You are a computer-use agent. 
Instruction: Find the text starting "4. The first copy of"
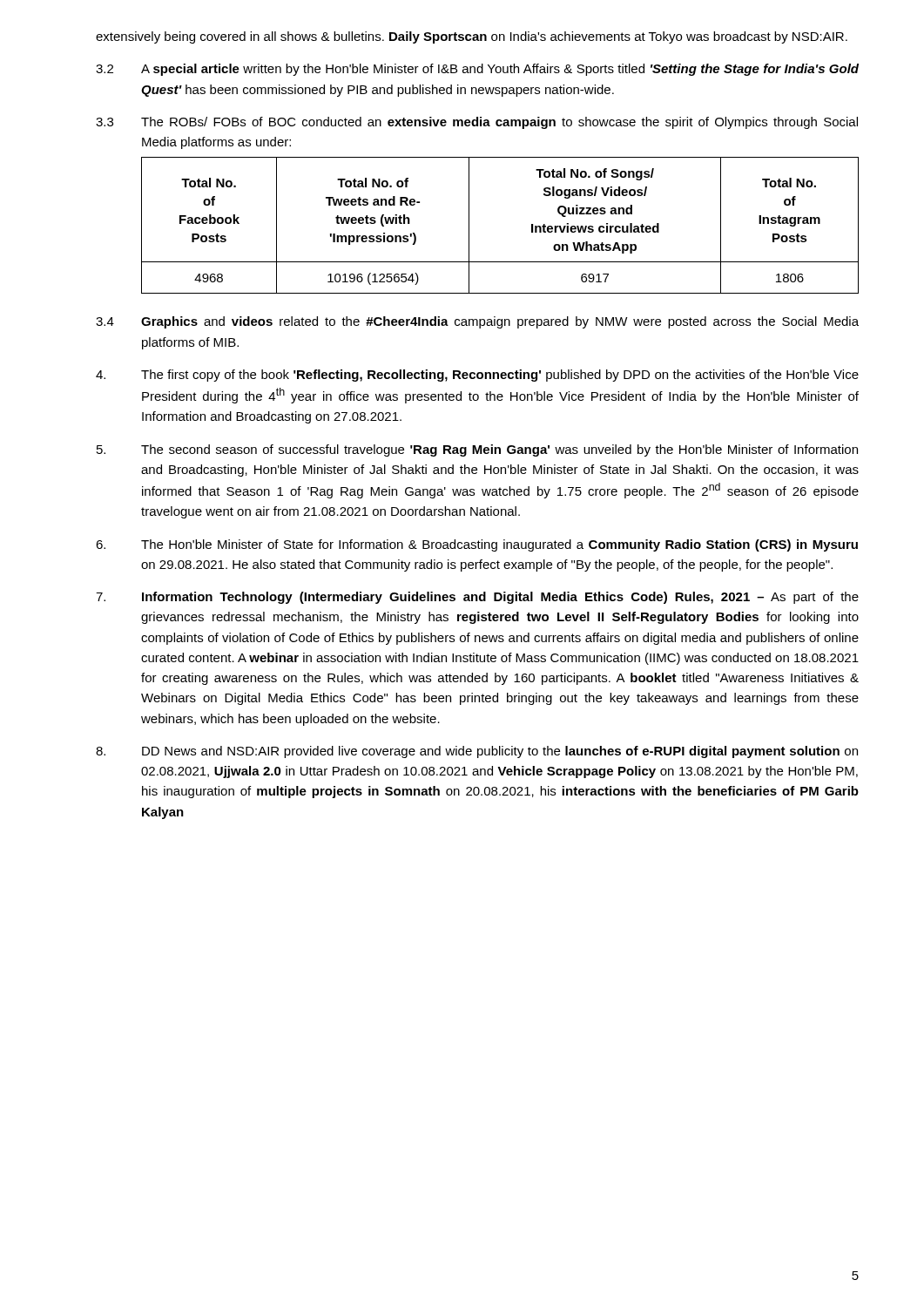pos(477,395)
